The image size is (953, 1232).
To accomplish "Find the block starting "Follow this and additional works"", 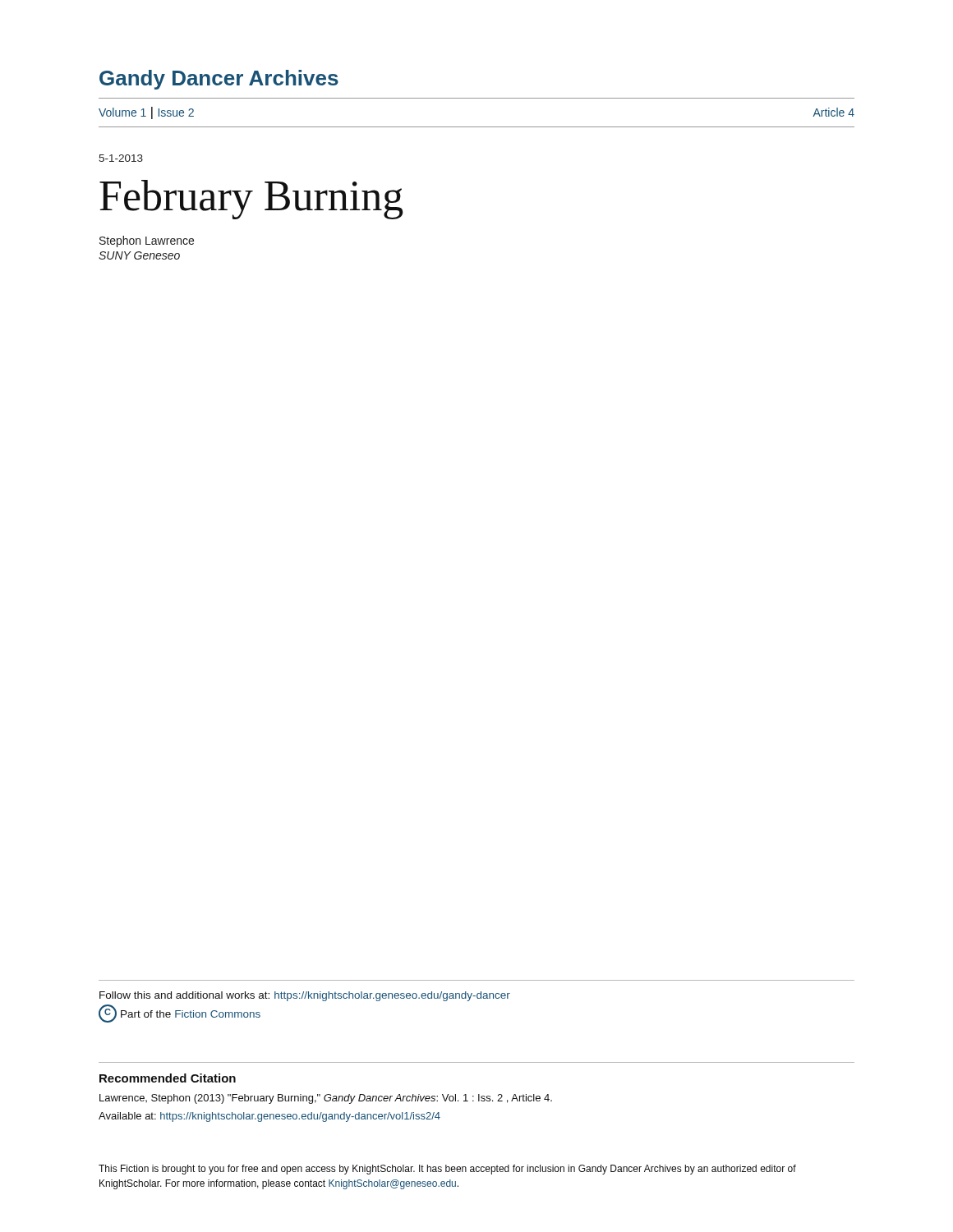I will tap(476, 1001).
